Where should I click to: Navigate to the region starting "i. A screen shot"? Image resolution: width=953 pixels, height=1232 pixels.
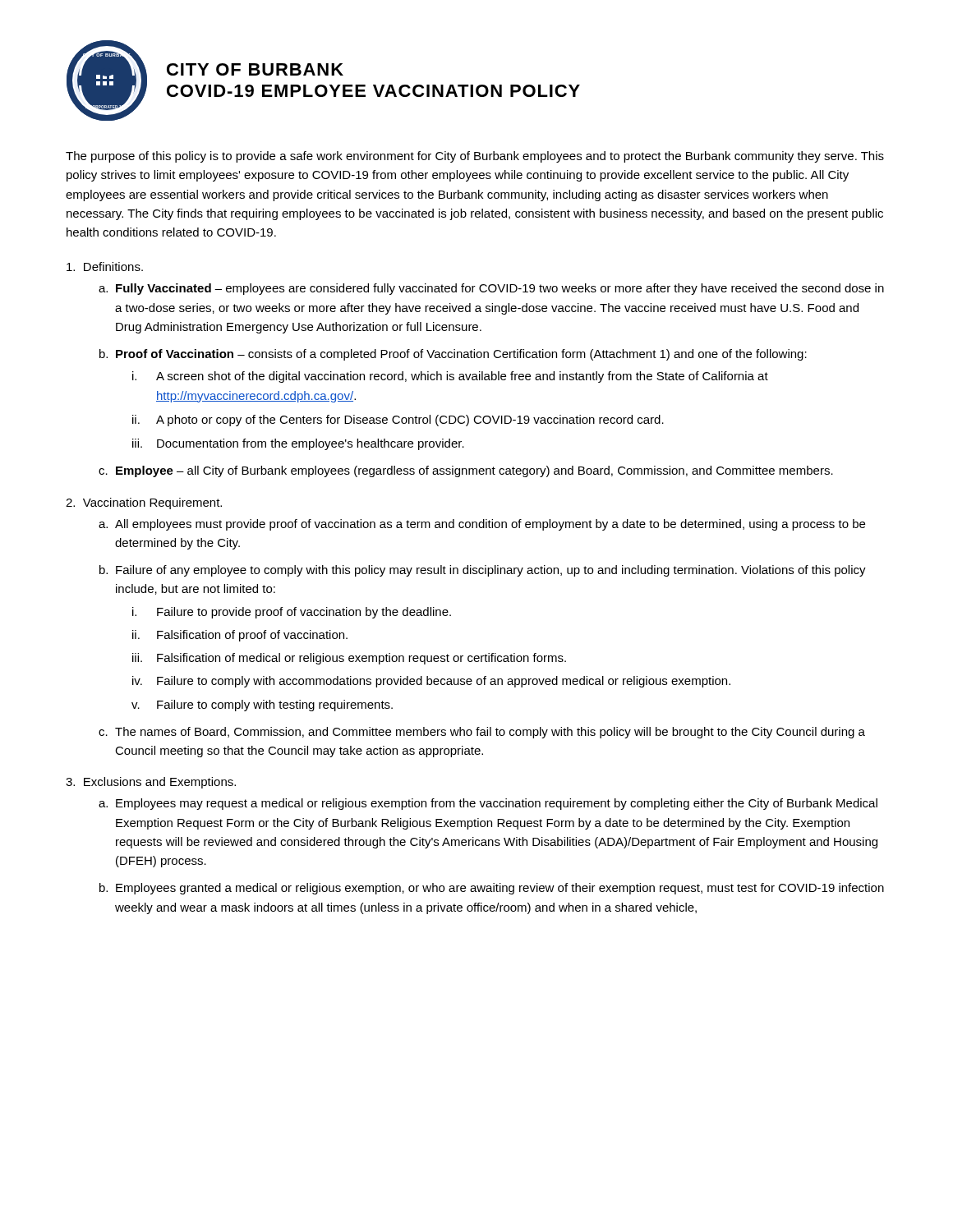click(x=509, y=386)
